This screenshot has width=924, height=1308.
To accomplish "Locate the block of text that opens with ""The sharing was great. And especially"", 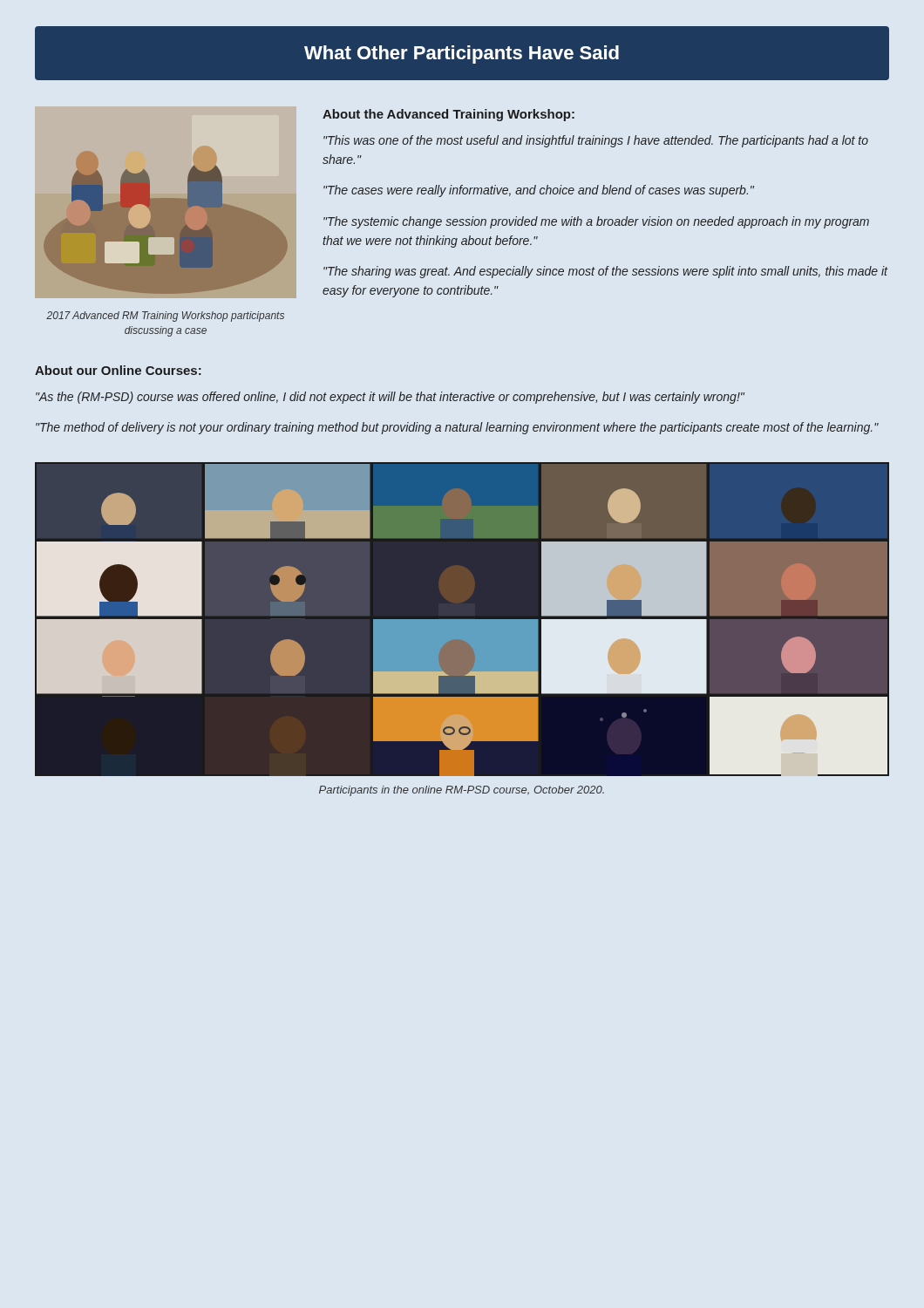I will (x=605, y=281).
